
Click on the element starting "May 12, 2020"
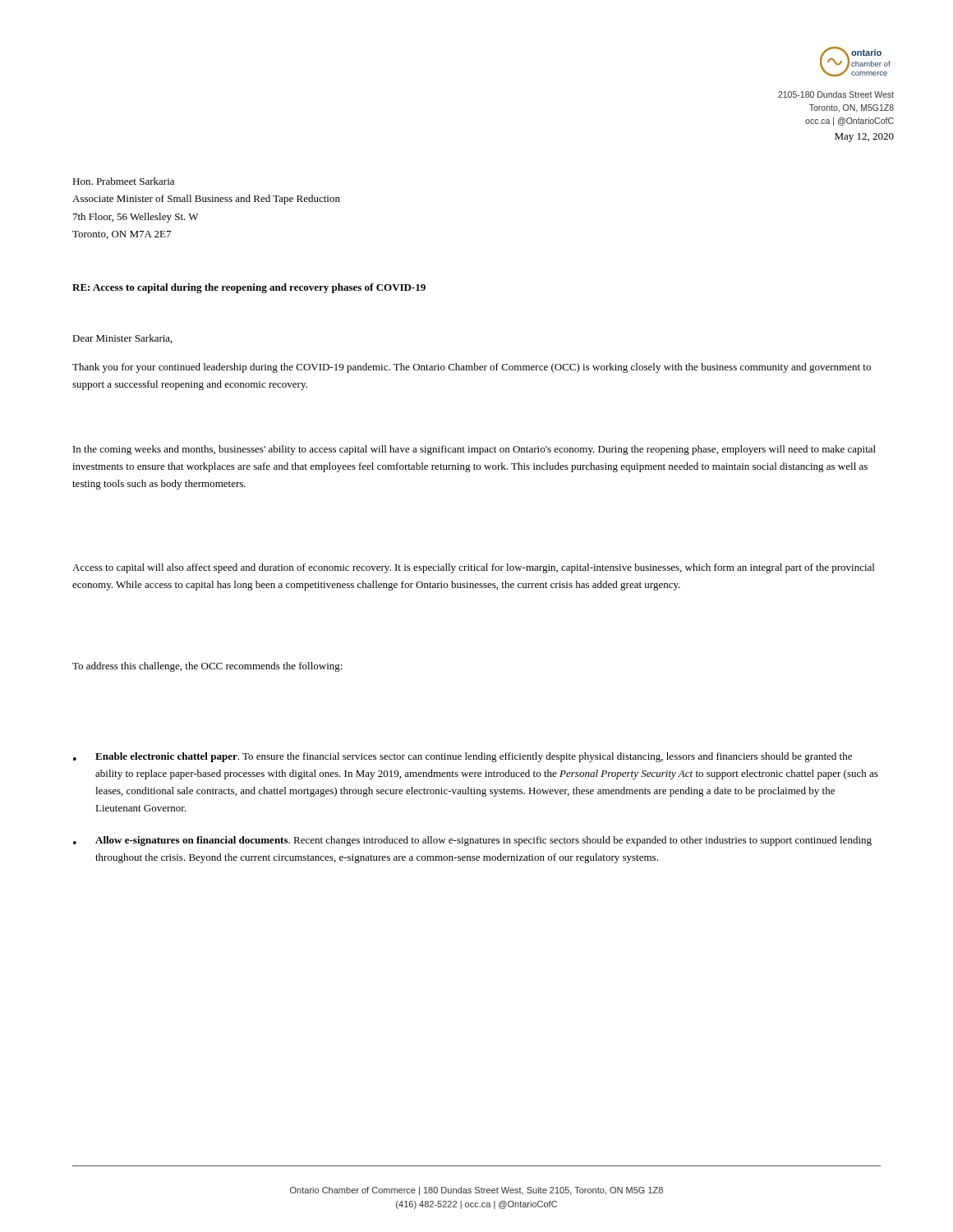[x=864, y=136]
